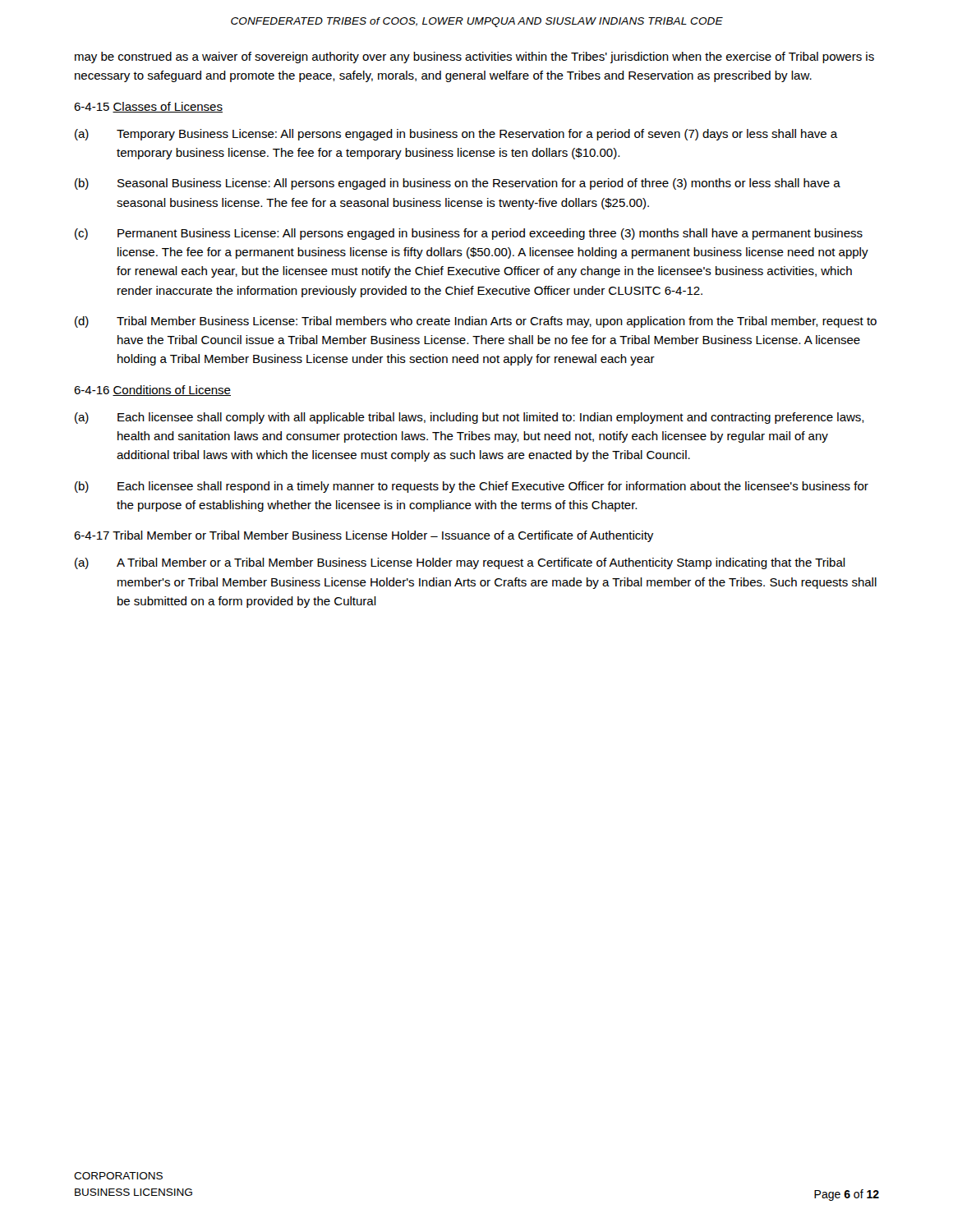Navigate to the passage starting "(a) A Tribal Member or"
This screenshot has width=953, height=1232.
[x=476, y=582]
